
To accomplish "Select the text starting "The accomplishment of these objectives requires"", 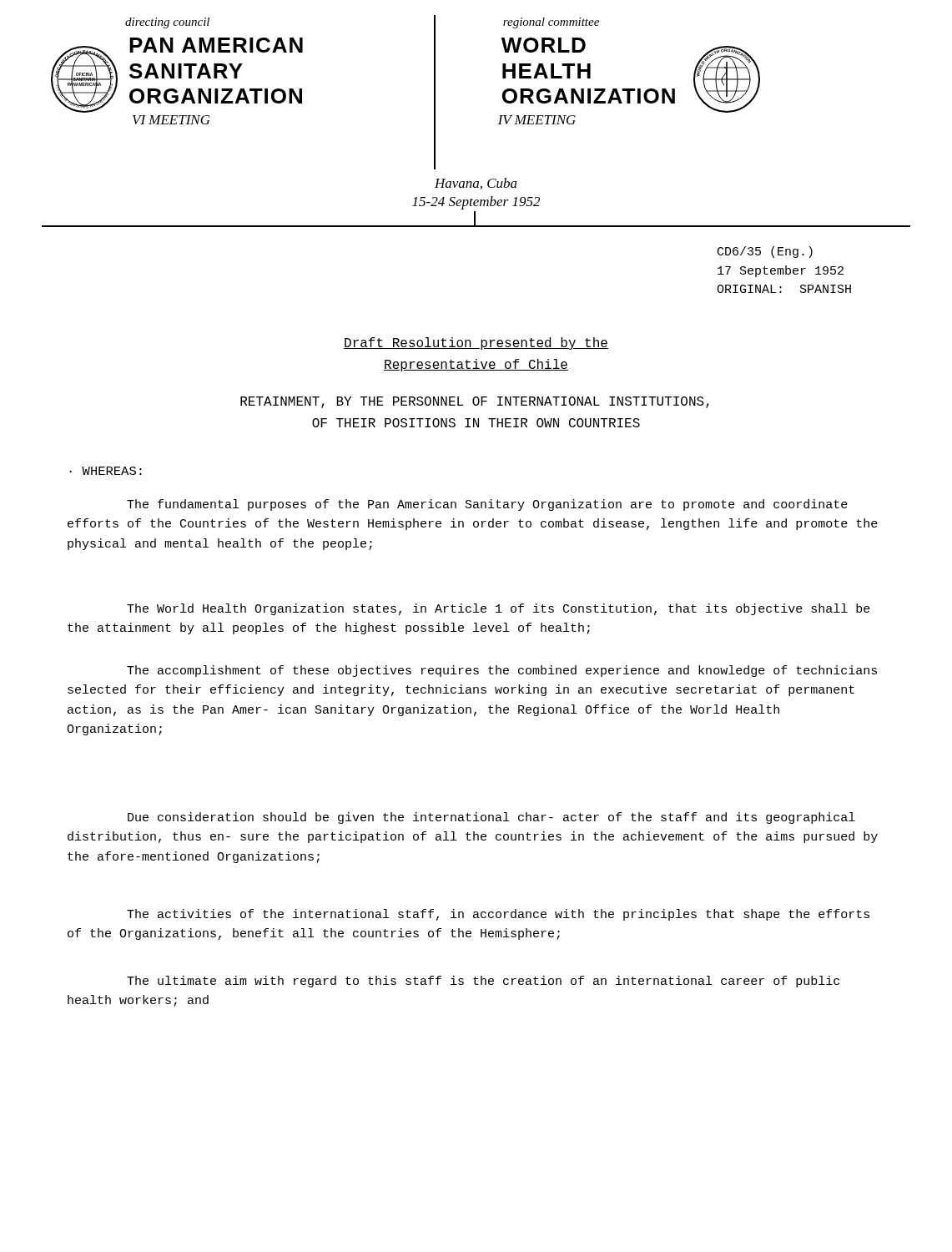I will pyautogui.click(x=472, y=701).
